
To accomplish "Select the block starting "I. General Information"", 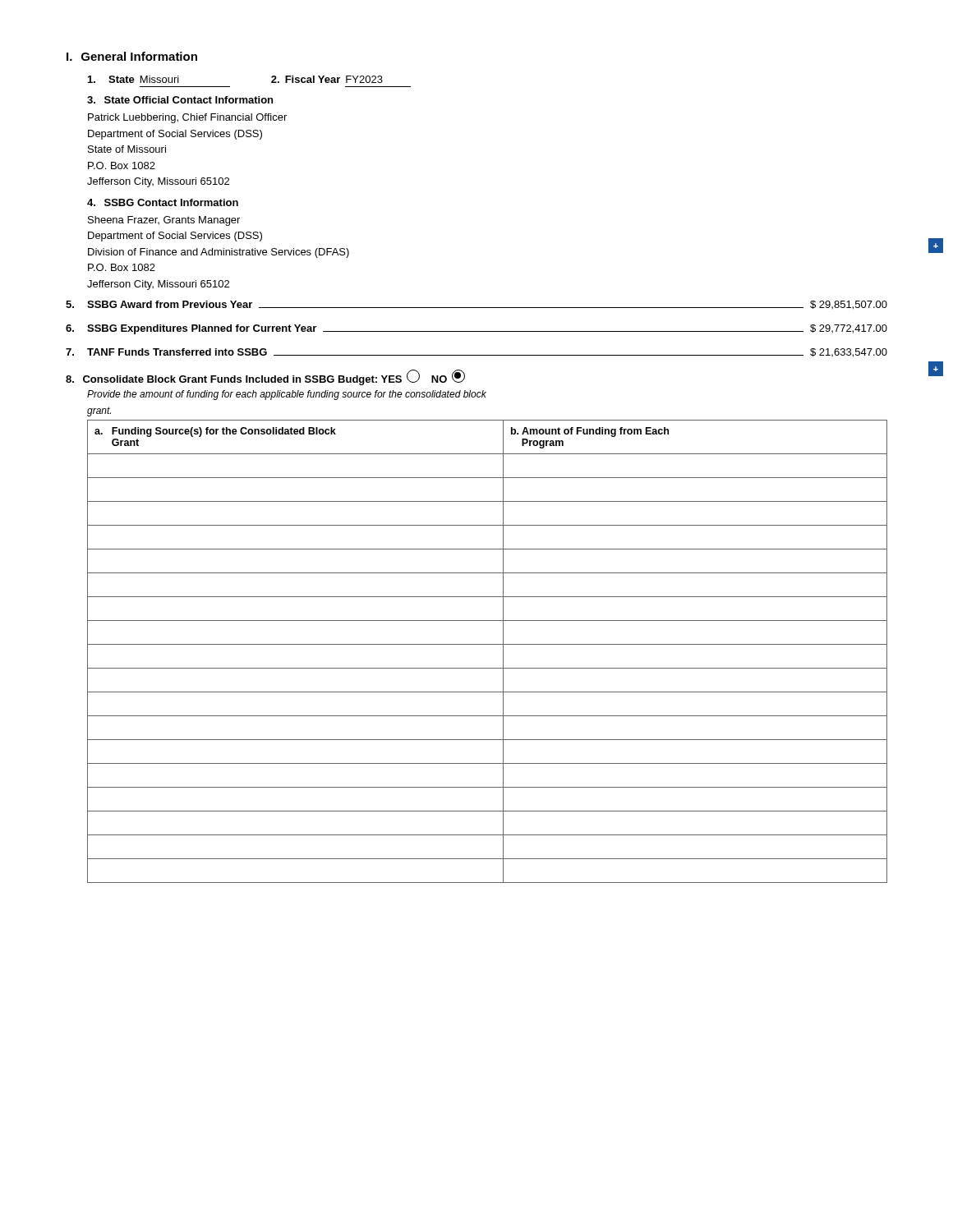I will (132, 56).
